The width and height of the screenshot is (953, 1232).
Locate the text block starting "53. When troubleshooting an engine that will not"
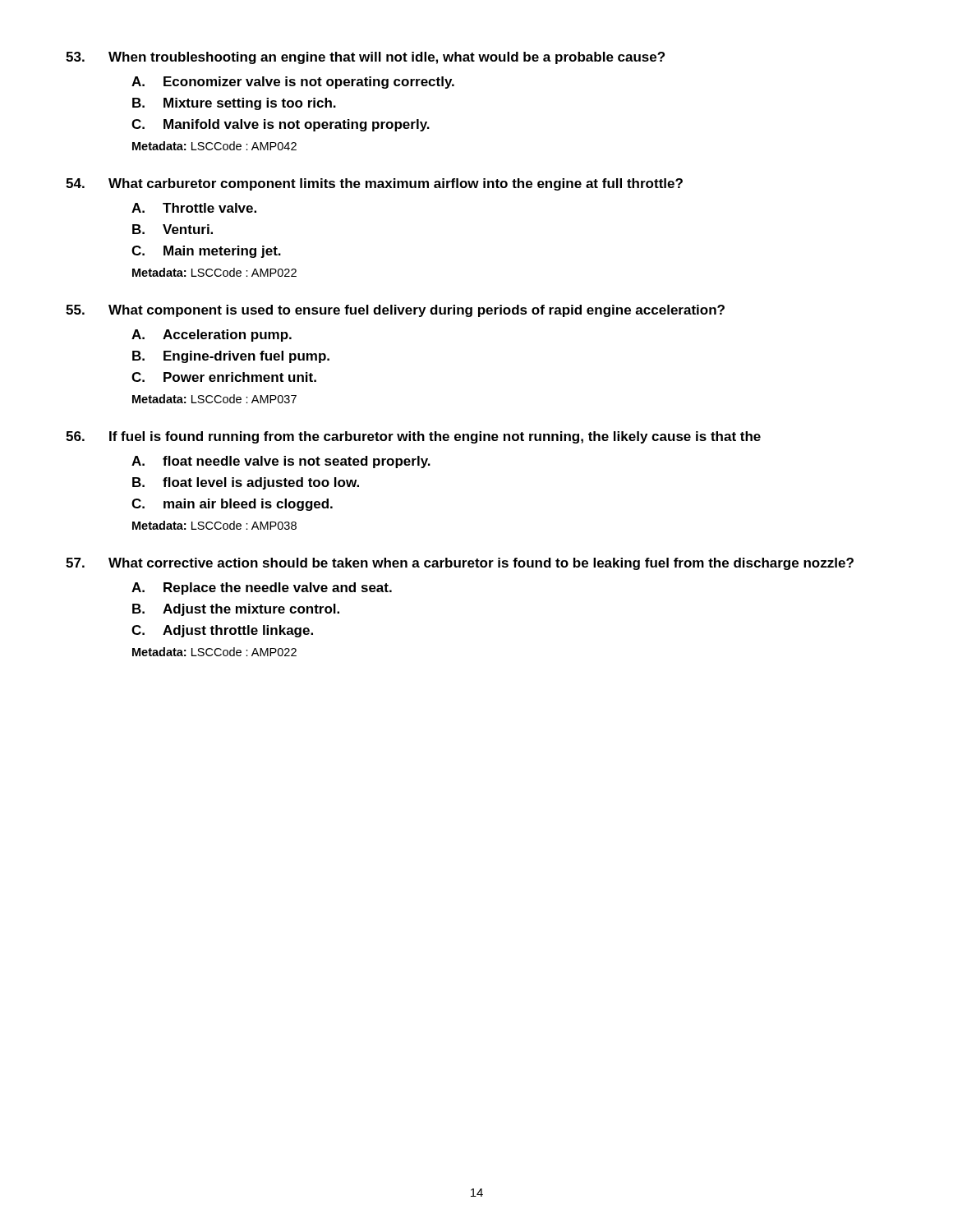(468, 57)
